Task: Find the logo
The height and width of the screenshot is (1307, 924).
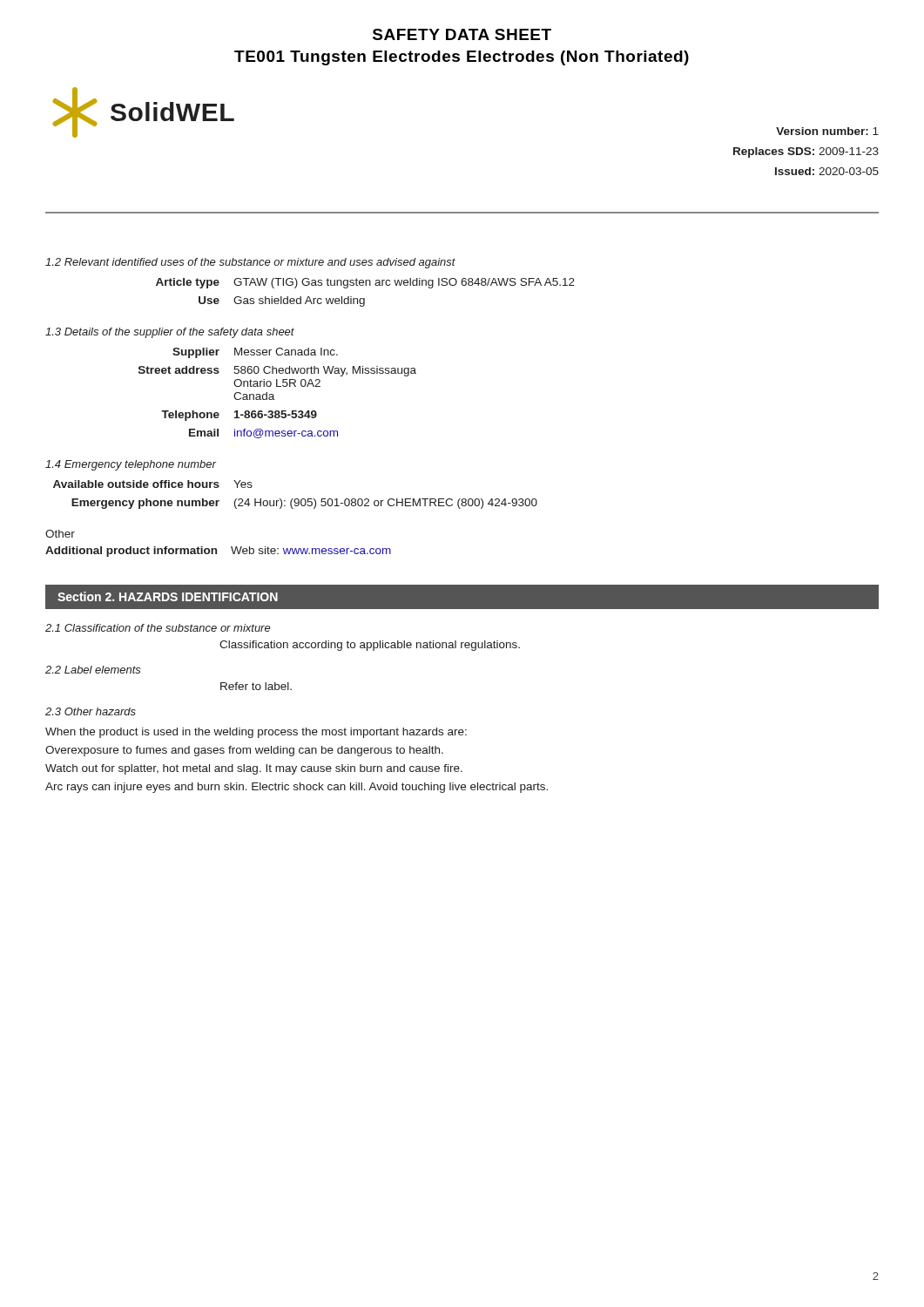Action: click(462, 113)
